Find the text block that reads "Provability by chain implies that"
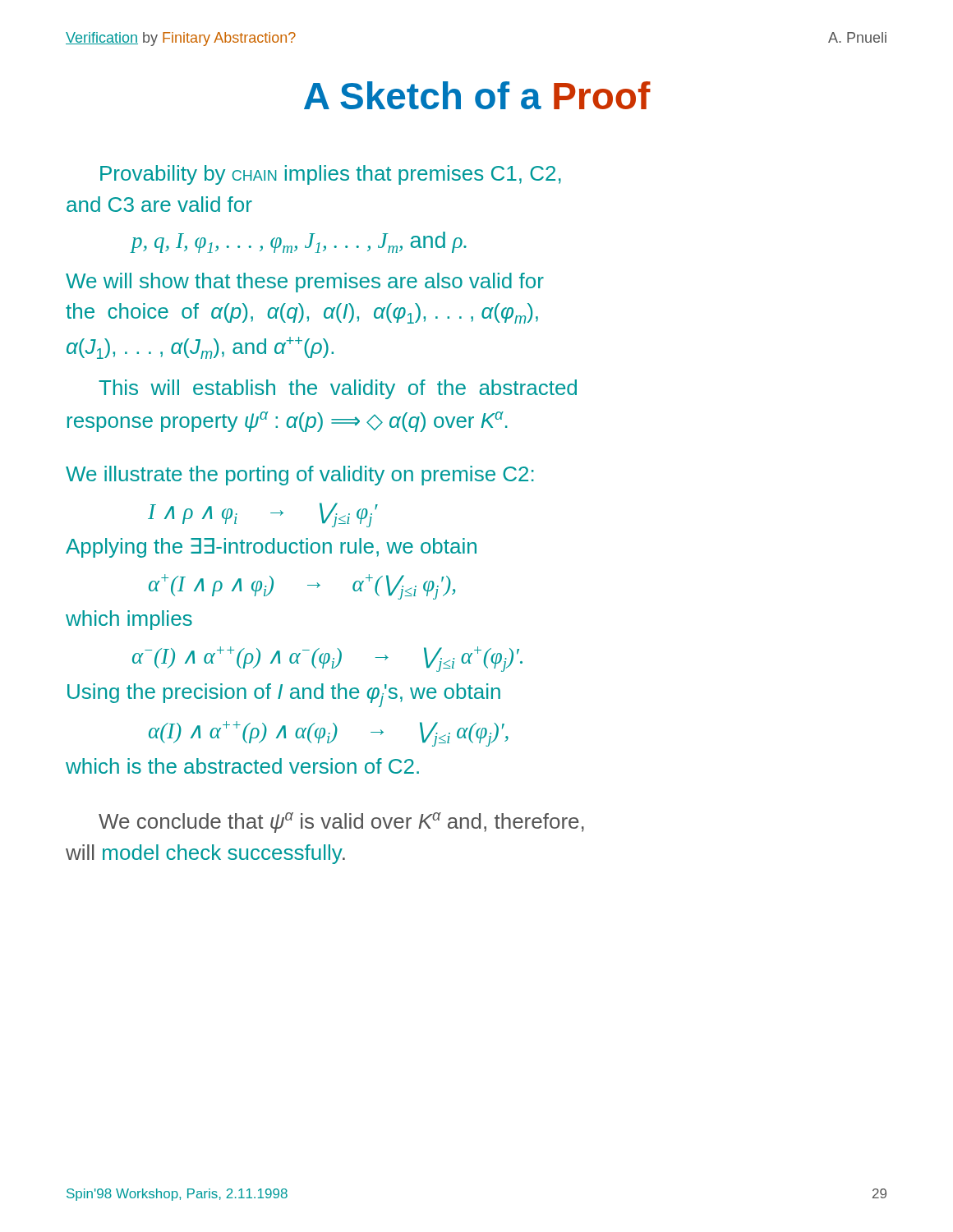953x1232 pixels. (x=476, y=189)
